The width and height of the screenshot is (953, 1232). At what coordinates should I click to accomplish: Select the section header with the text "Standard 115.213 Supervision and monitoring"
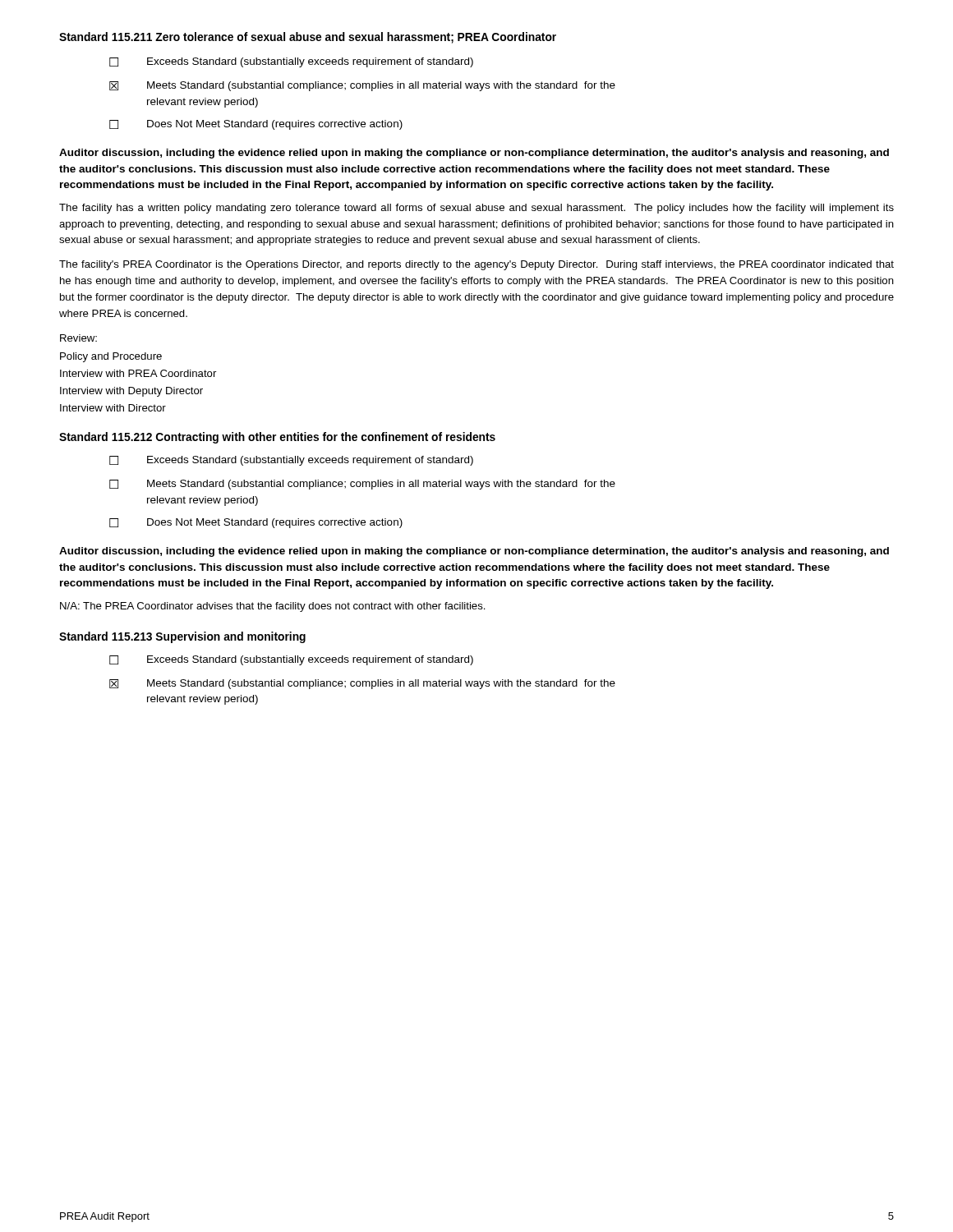(x=183, y=637)
